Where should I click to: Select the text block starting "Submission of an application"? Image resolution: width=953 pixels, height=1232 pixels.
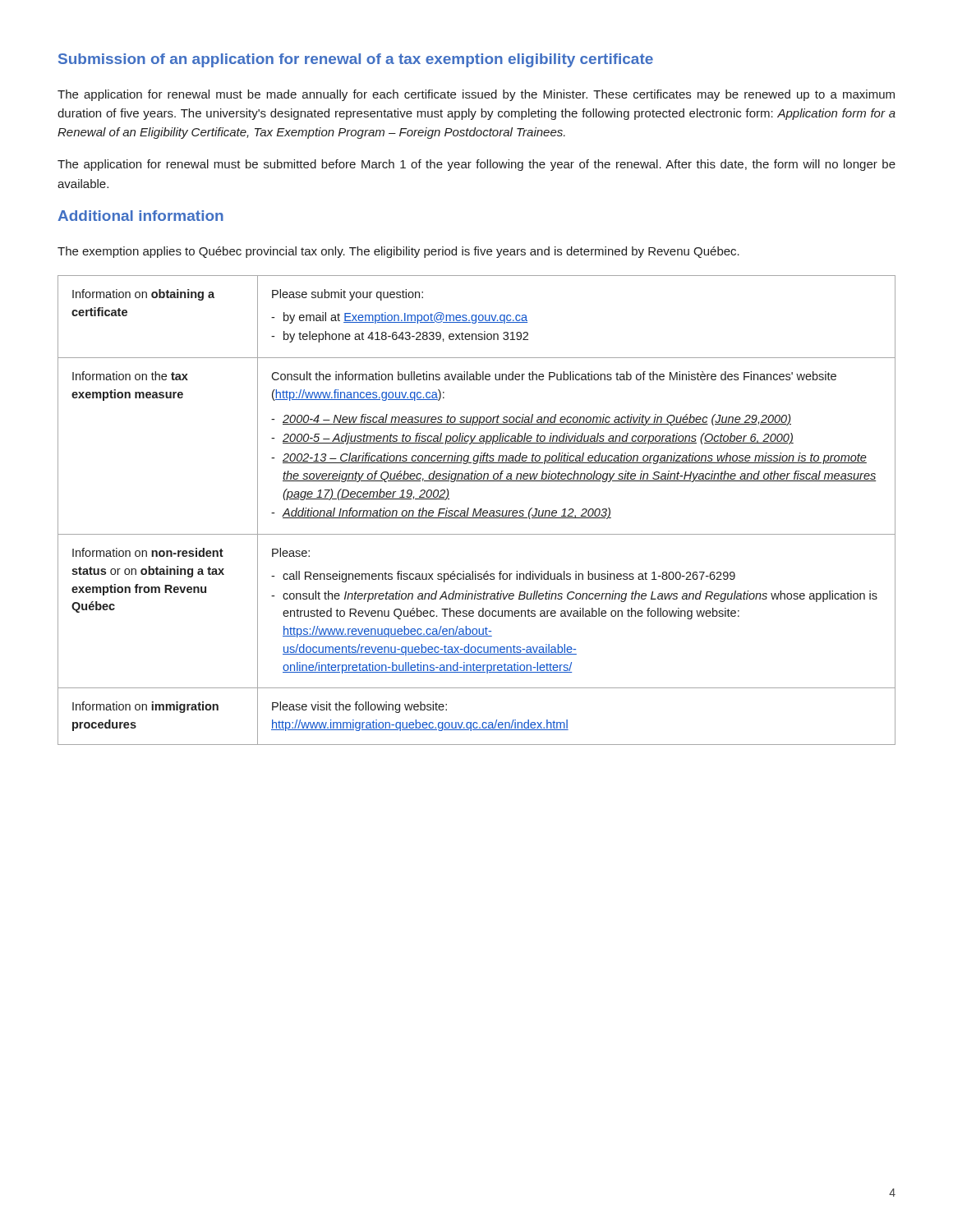(x=476, y=59)
